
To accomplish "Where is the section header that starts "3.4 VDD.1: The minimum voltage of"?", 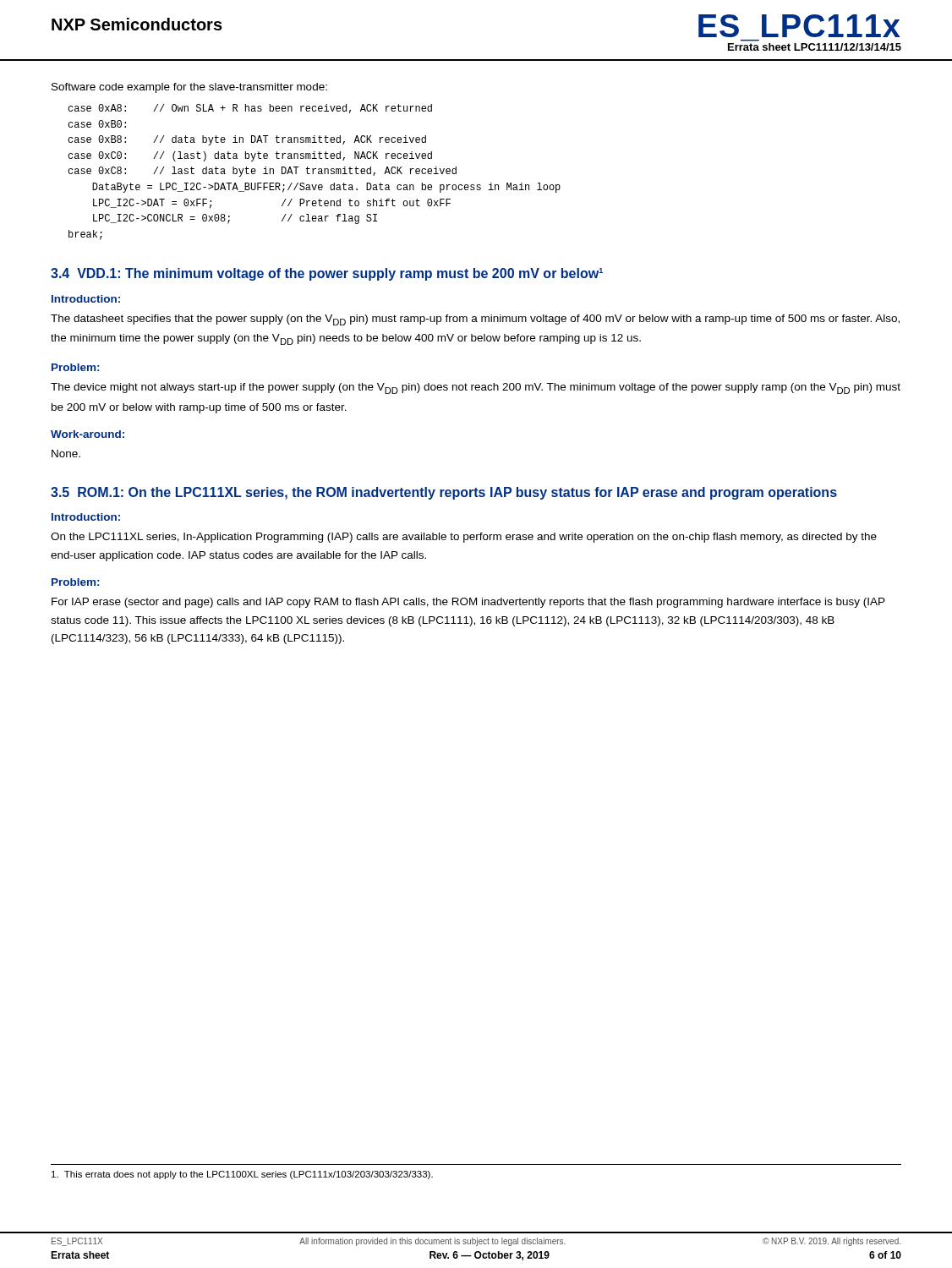I will click(327, 274).
